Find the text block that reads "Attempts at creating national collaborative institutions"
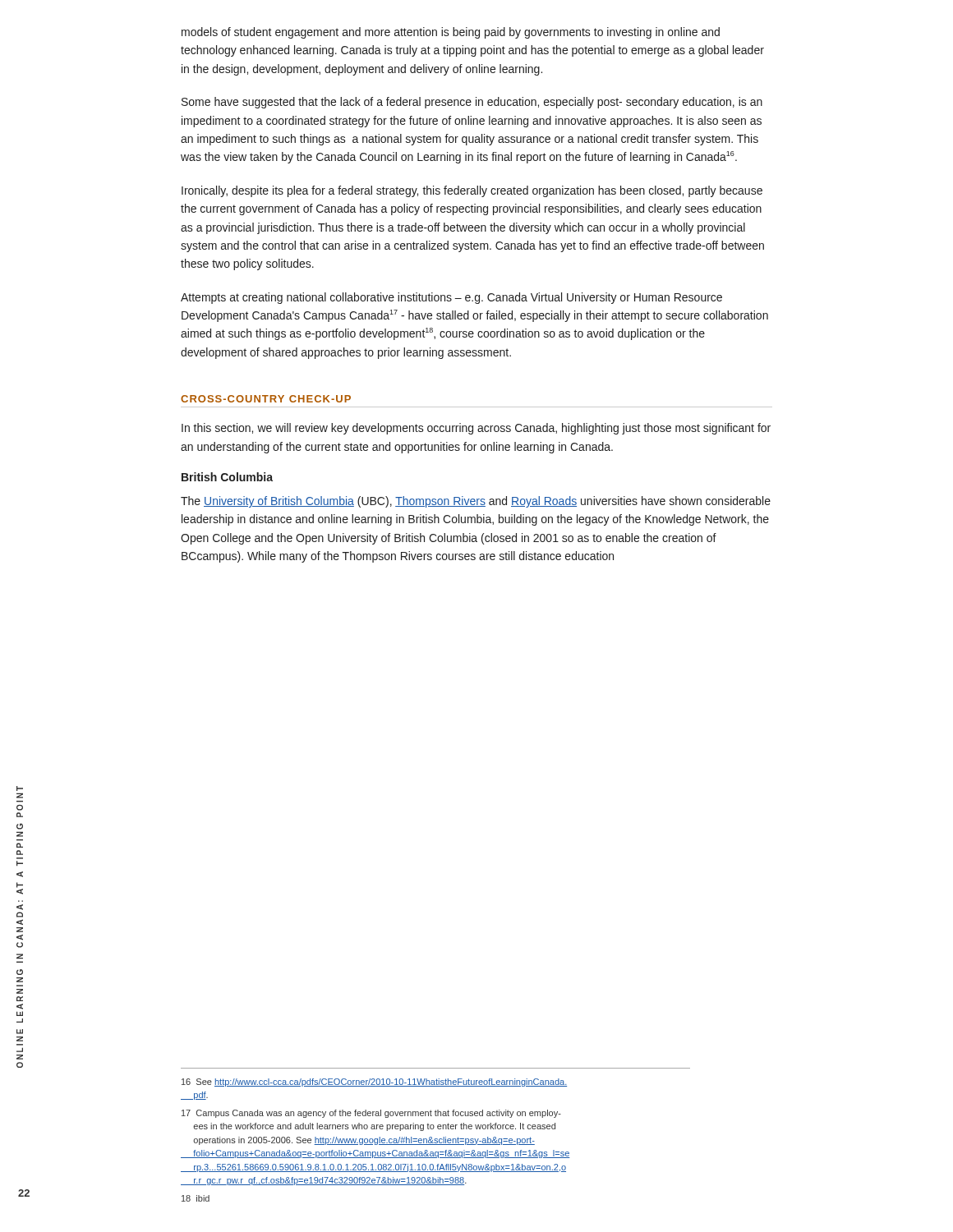The height and width of the screenshot is (1232, 953). (475, 325)
